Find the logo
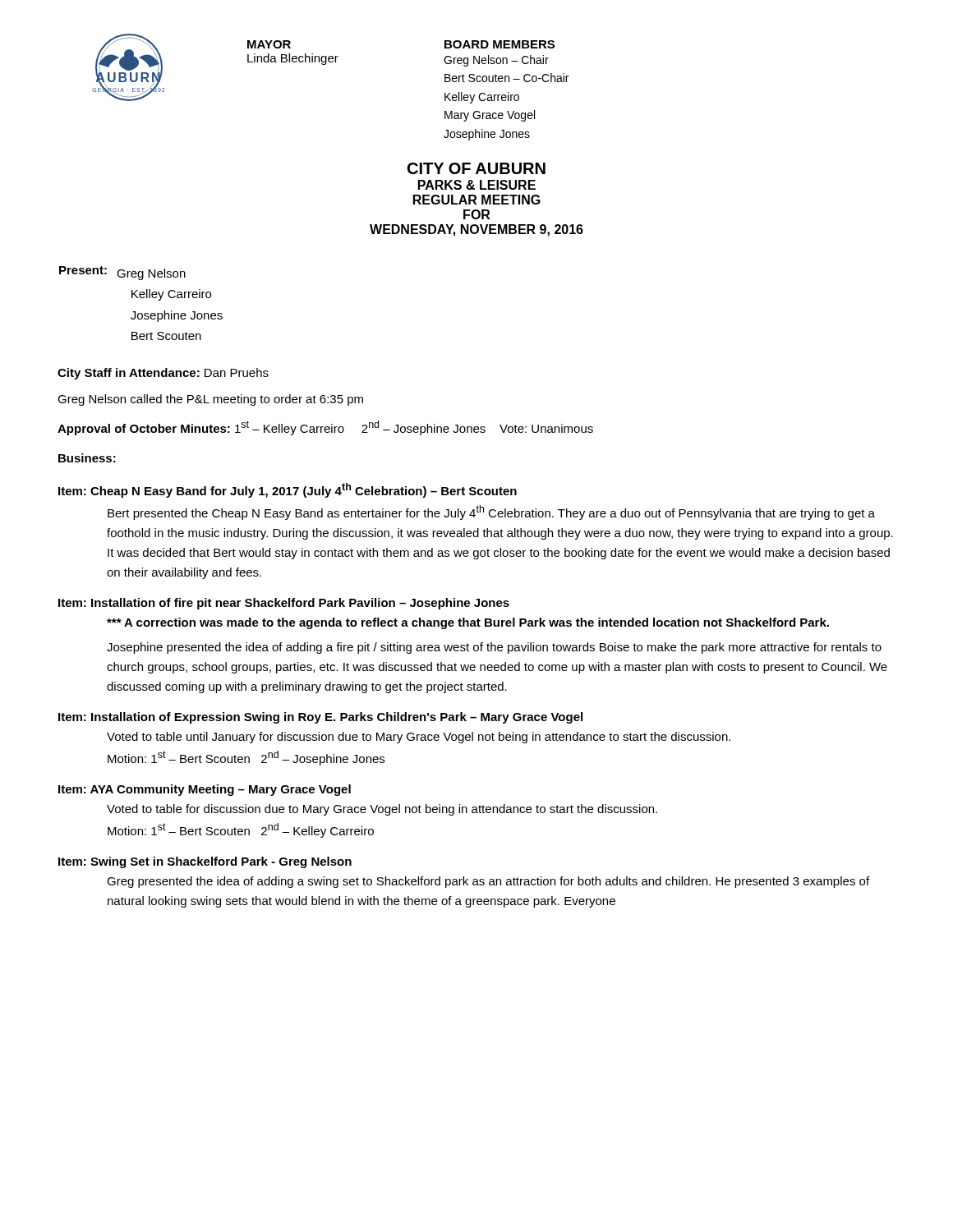This screenshot has width=953, height=1232. (140, 71)
